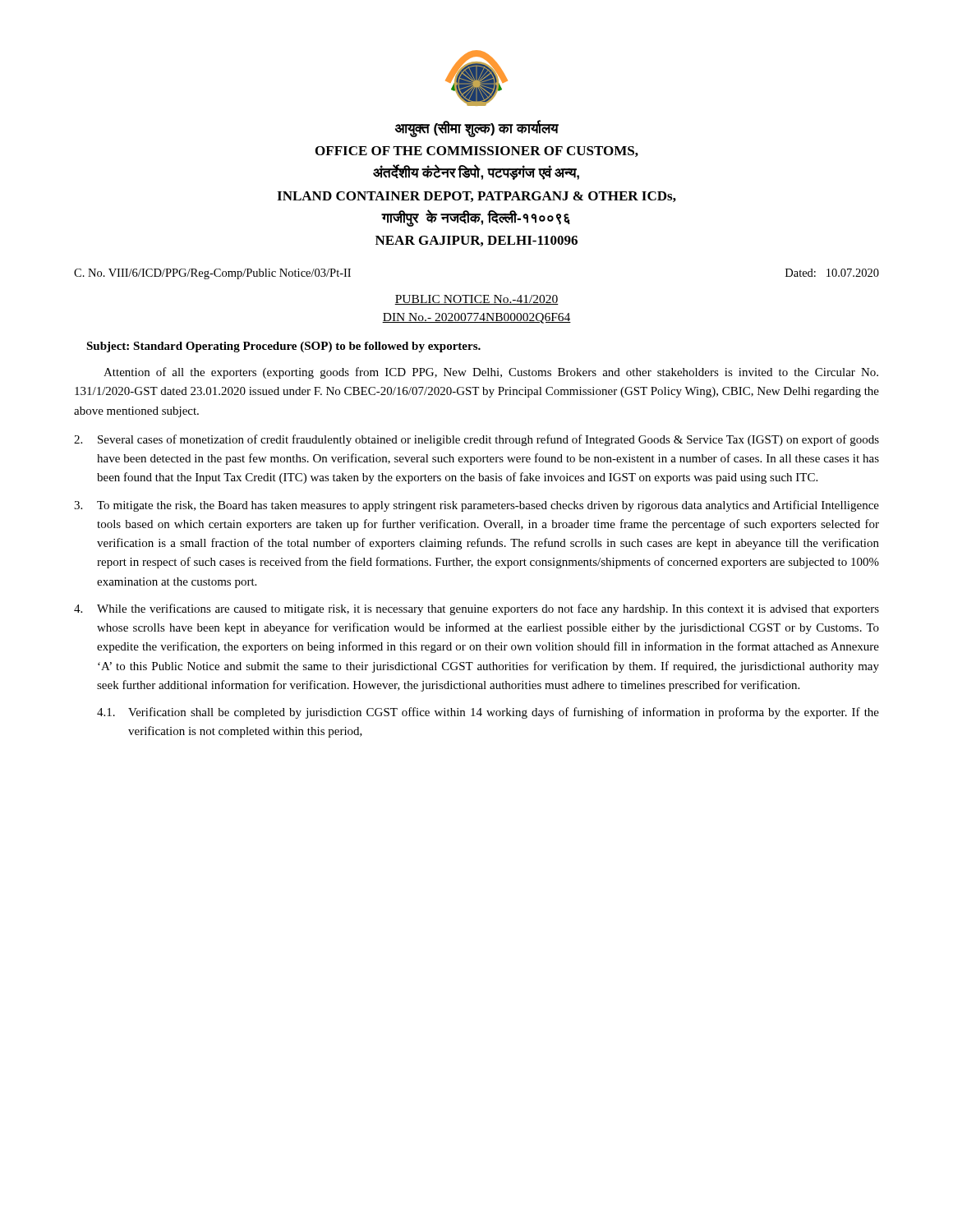Click on the block starting "C. No. VIII/6/ICD/PPG/Reg-Comp/Public Notice/03/Pt-II Dated: 10.07.2020"
This screenshot has width=953, height=1232.
coord(212,274)
